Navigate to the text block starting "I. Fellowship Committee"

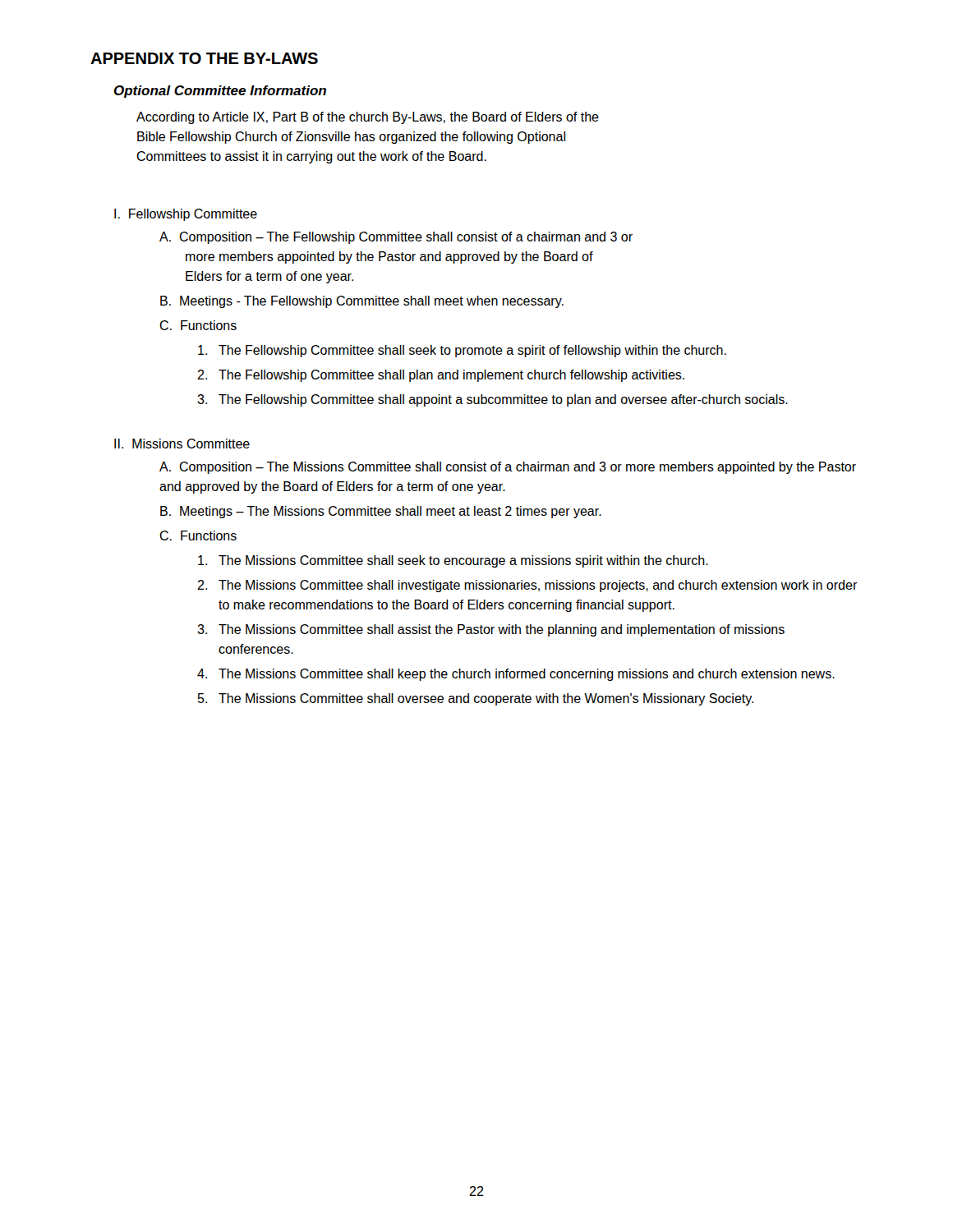click(185, 214)
